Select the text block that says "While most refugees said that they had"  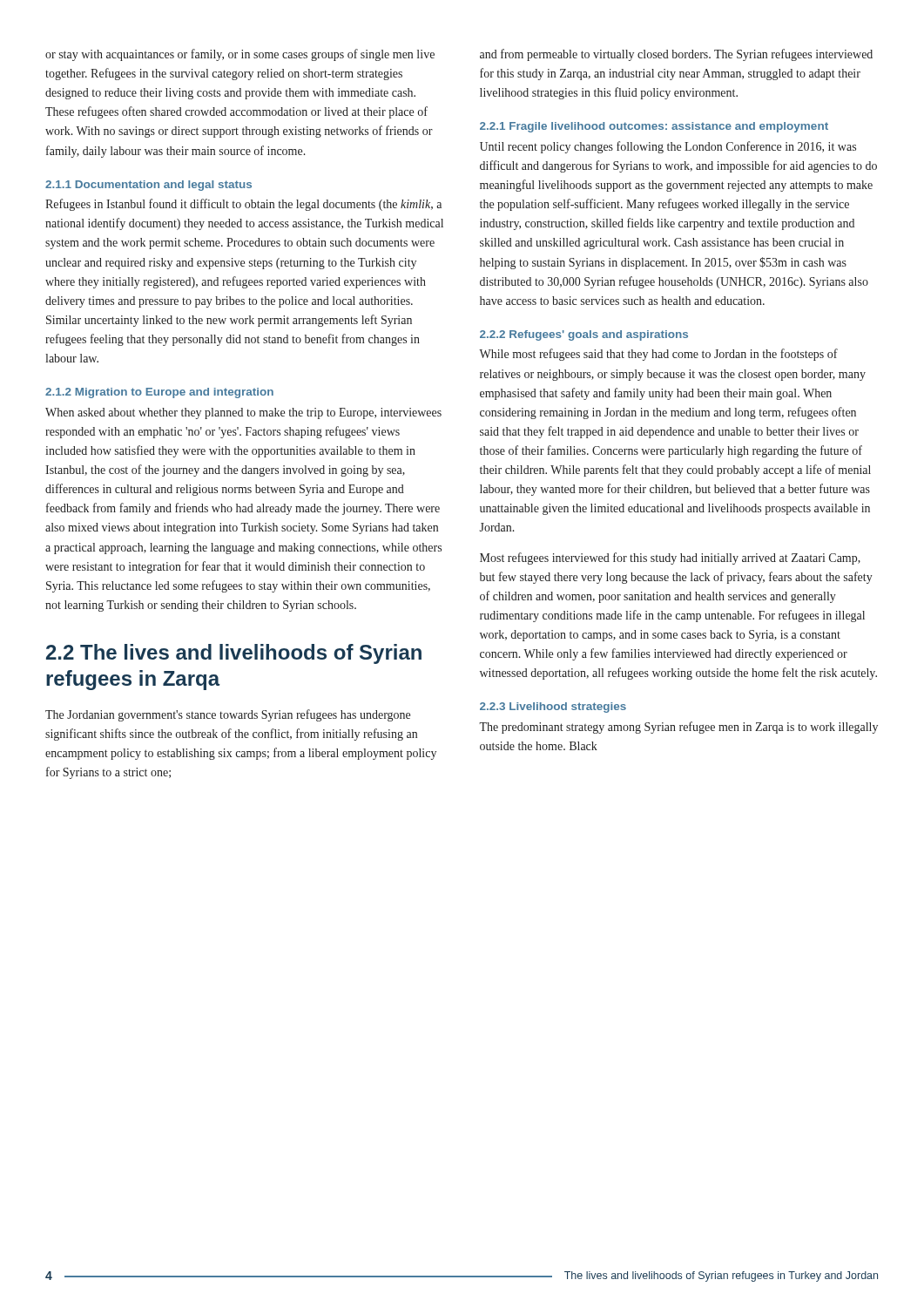(675, 441)
